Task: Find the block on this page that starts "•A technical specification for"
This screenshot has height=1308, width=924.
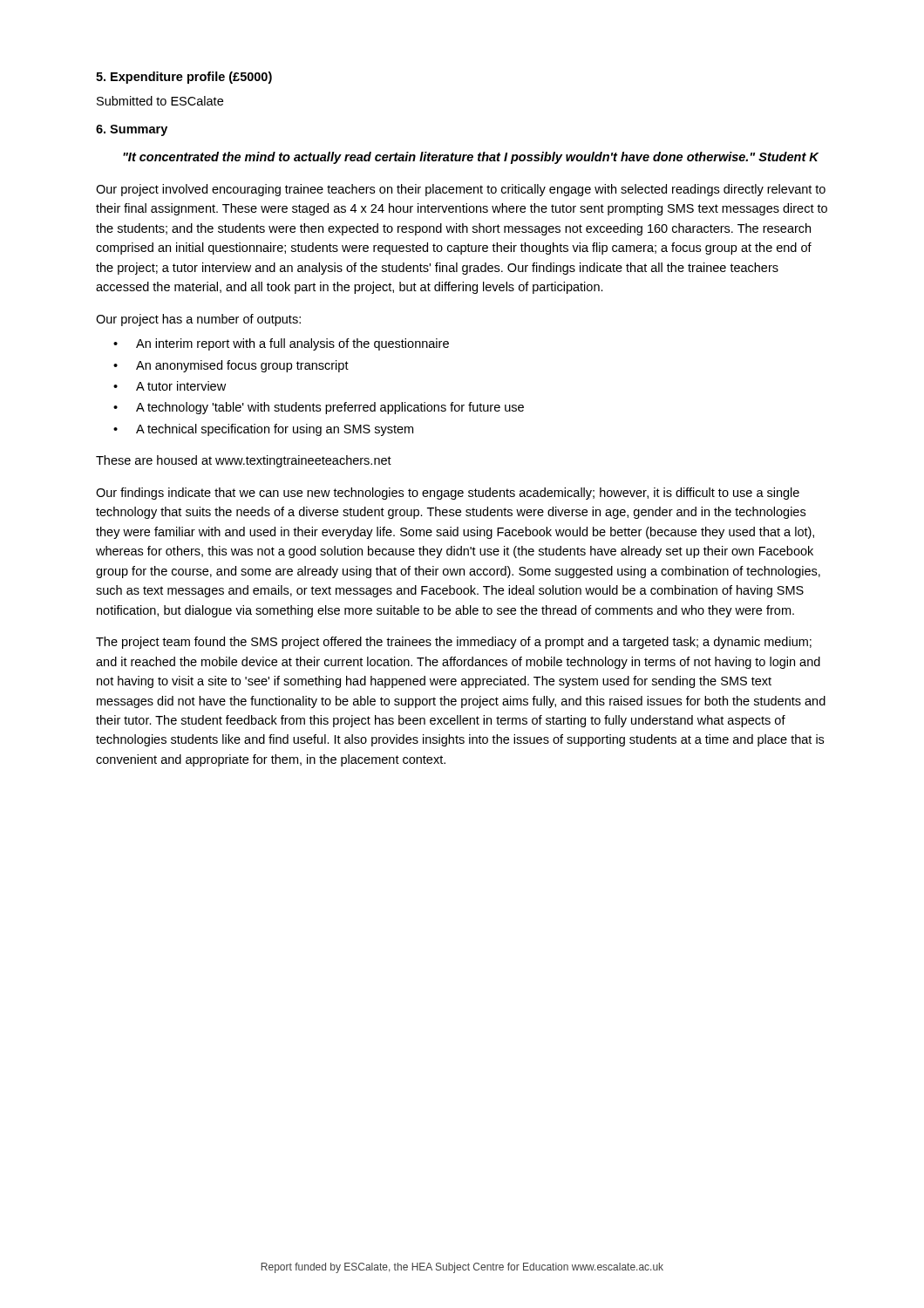Action: (264, 429)
